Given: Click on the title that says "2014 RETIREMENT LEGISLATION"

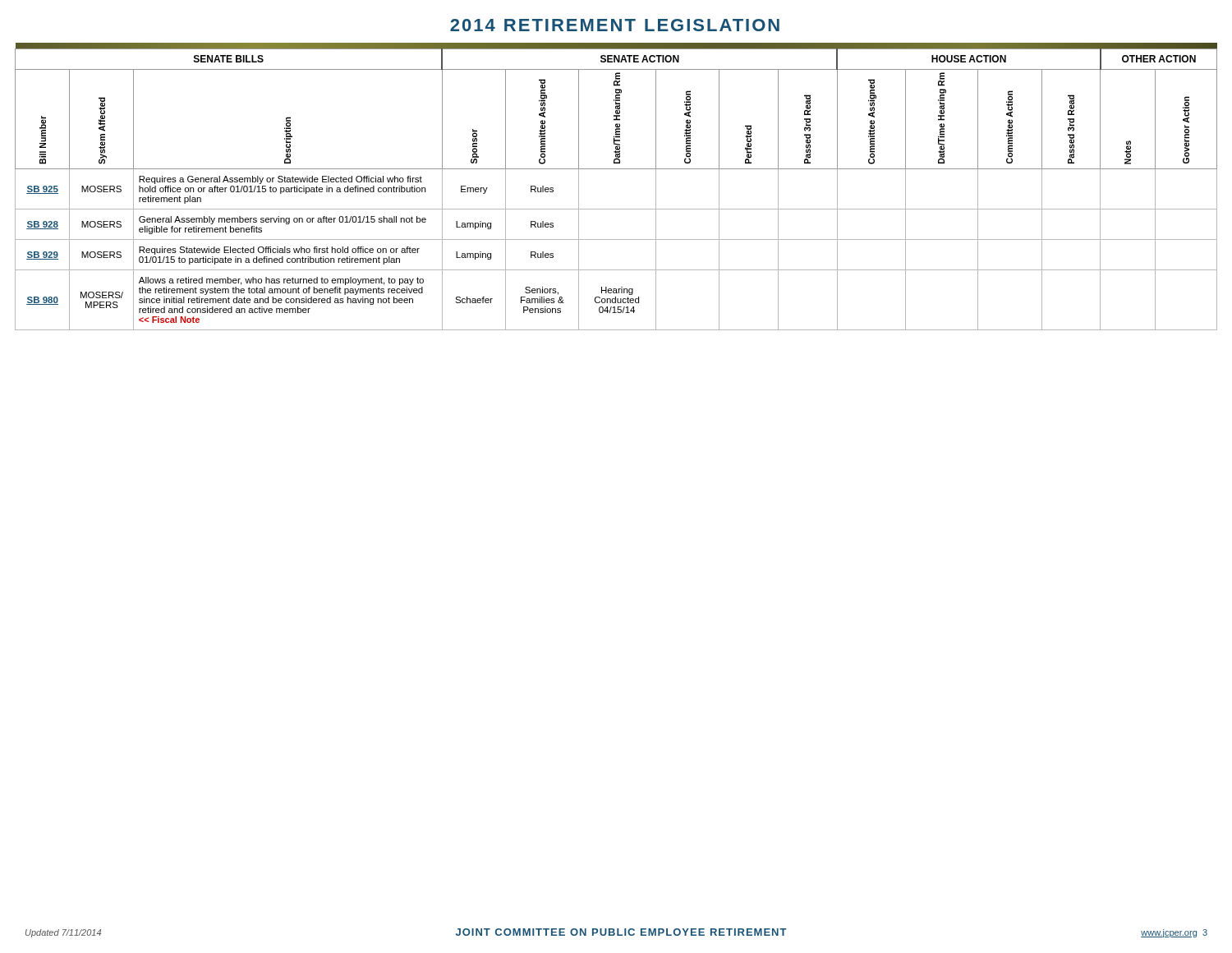Looking at the screenshot, I should pyautogui.click(x=616, y=25).
